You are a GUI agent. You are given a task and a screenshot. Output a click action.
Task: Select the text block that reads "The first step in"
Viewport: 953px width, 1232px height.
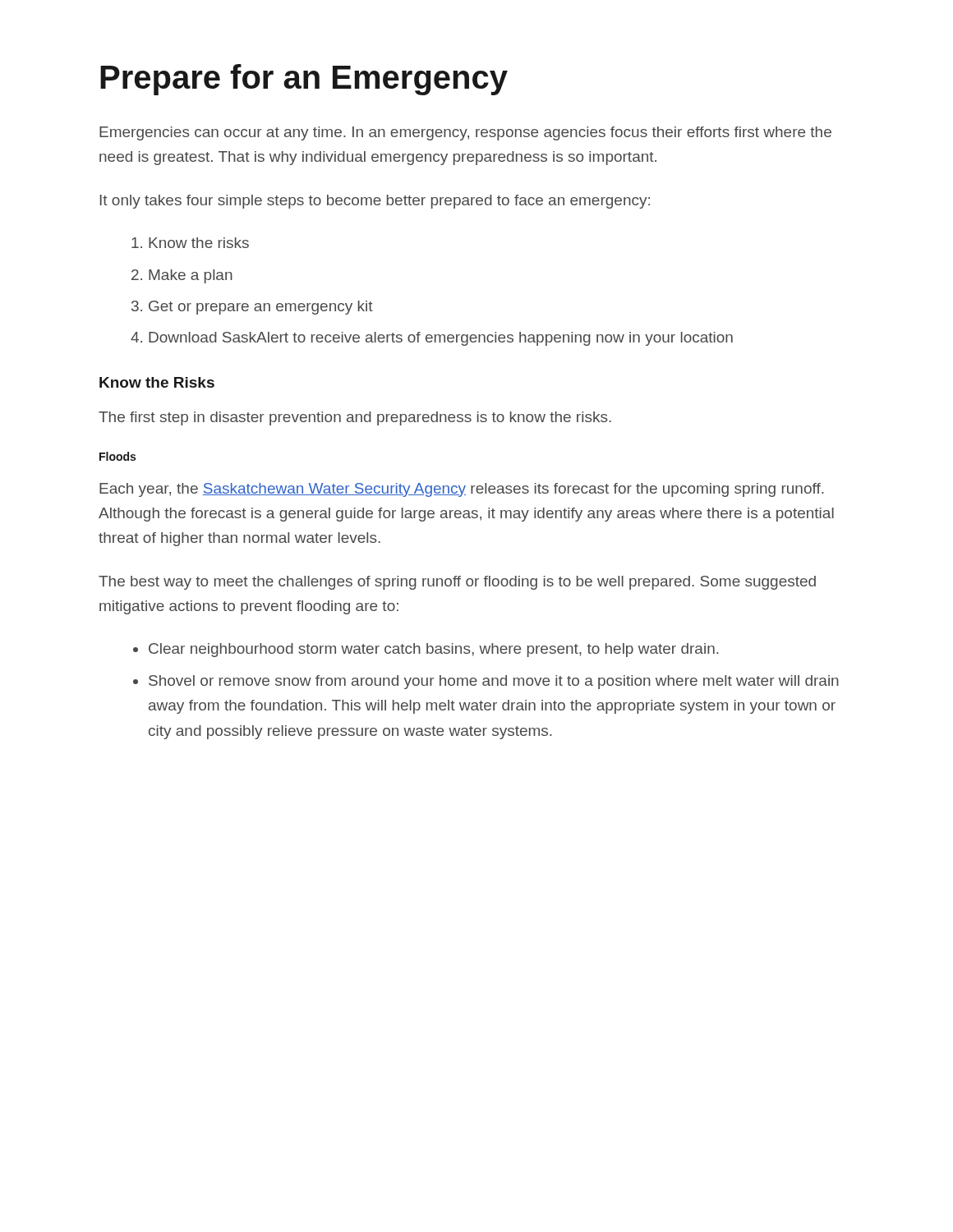355,417
